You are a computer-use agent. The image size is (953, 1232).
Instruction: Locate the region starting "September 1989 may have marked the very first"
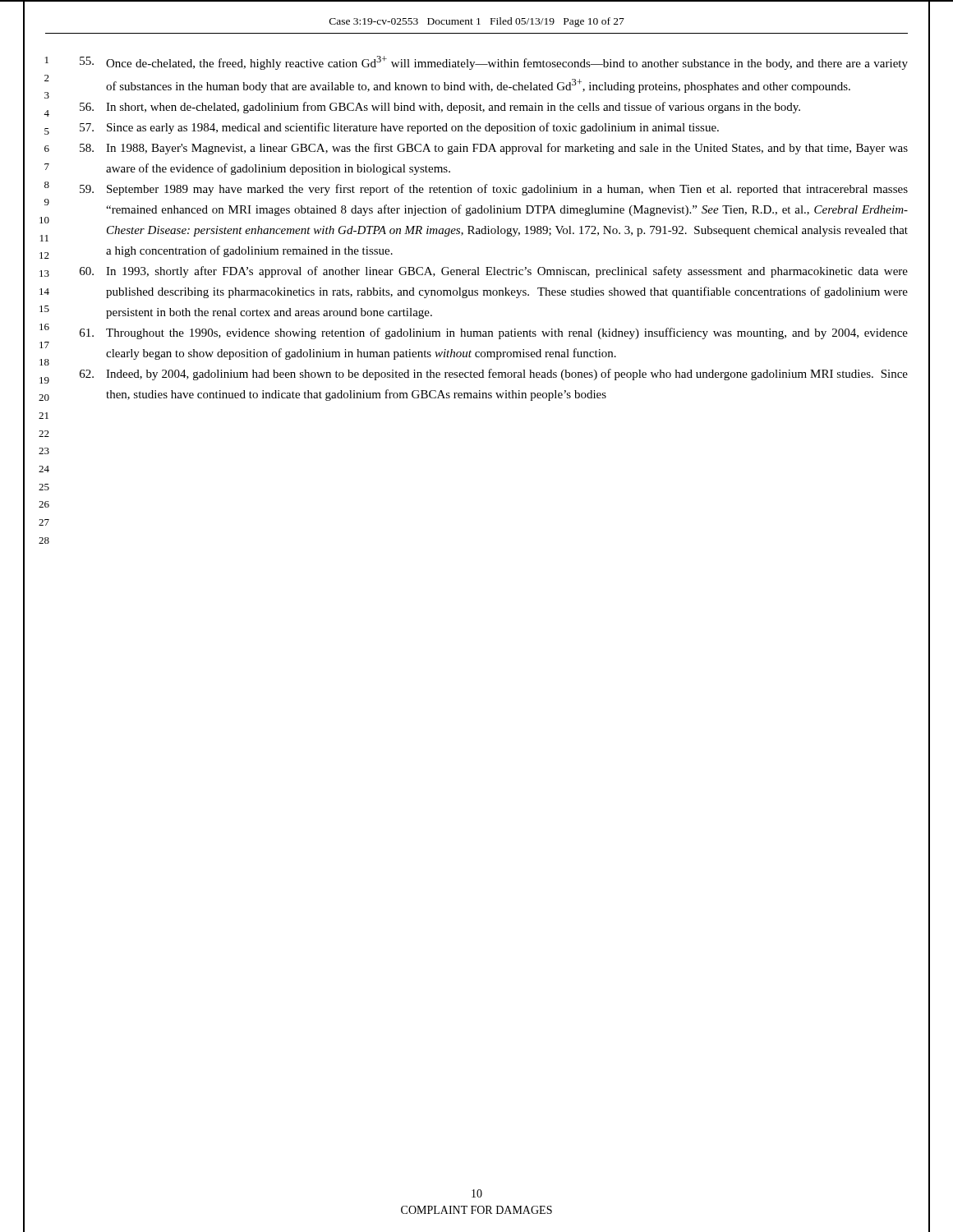click(x=476, y=220)
